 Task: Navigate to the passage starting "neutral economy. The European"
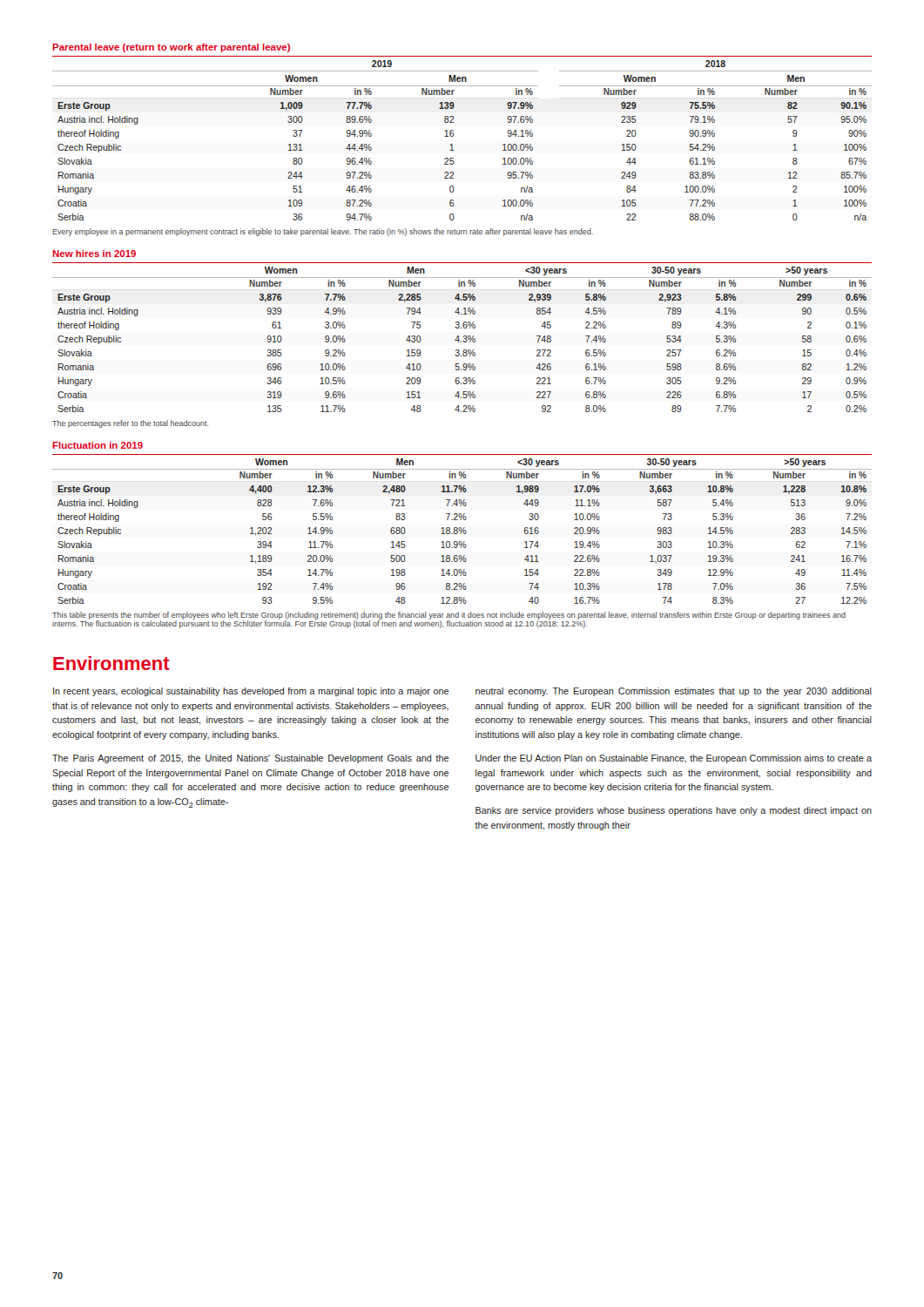(x=673, y=758)
